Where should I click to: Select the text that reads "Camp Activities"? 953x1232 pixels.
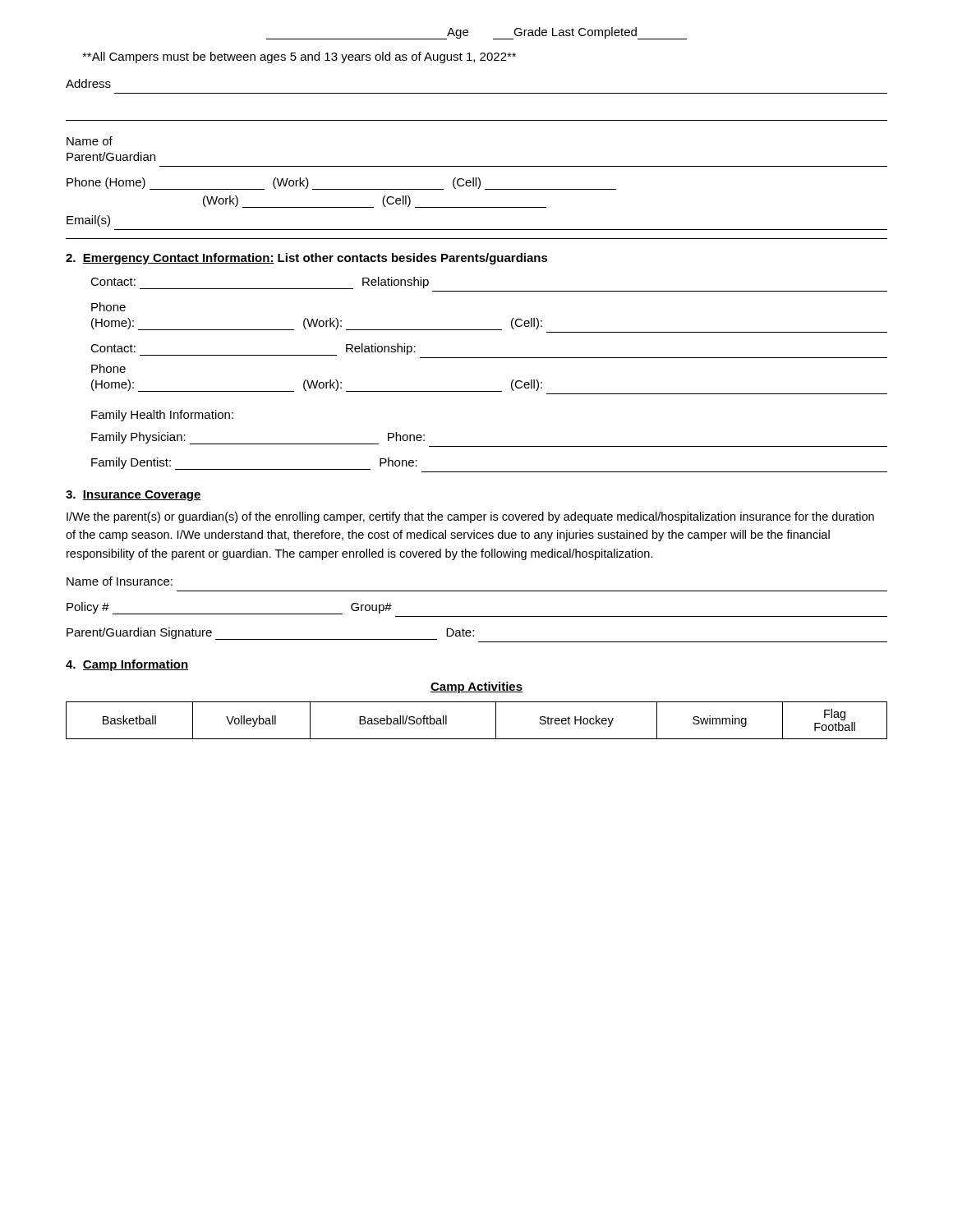coord(476,687)
